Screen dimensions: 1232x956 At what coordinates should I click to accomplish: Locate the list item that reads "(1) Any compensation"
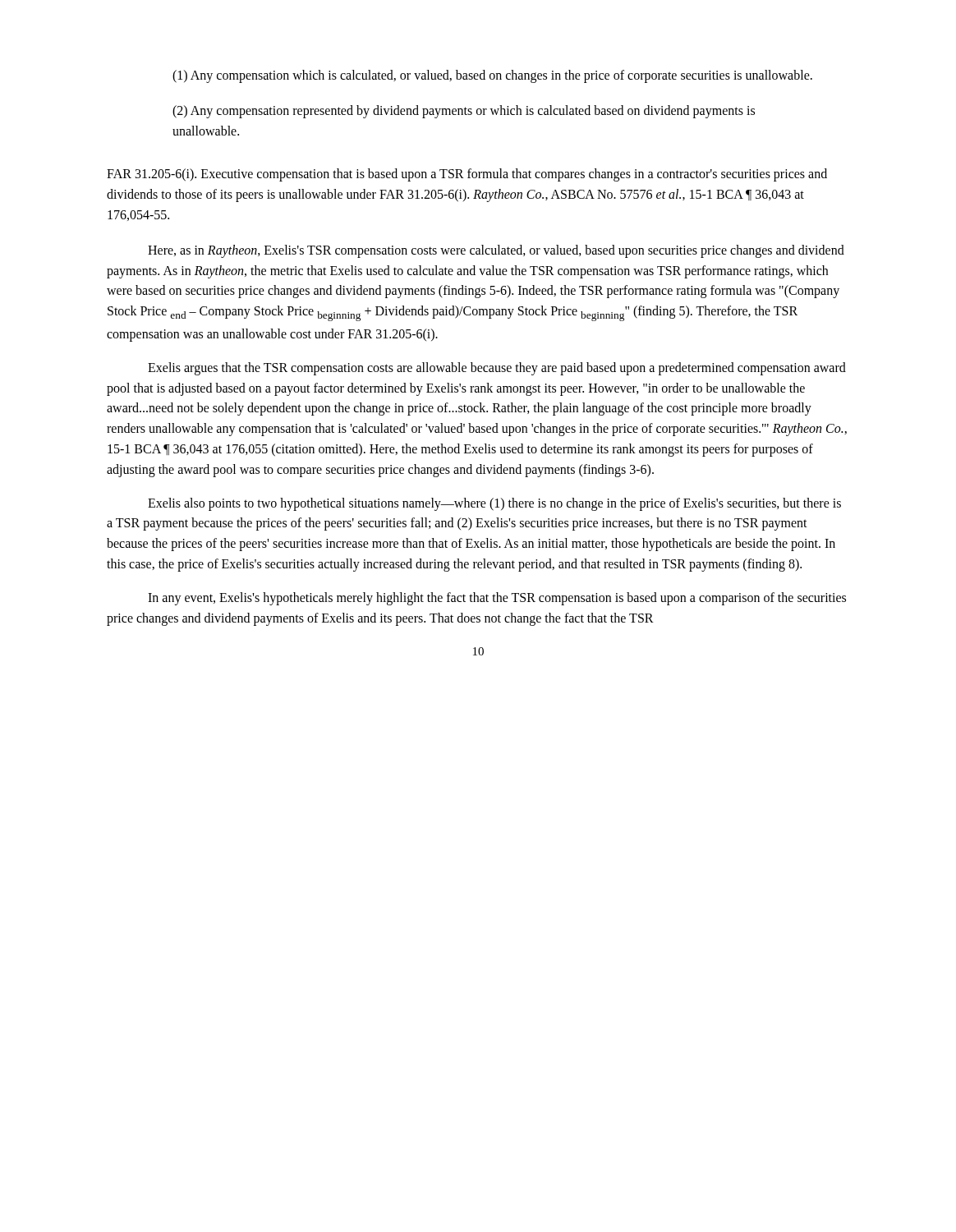point(493,75)
